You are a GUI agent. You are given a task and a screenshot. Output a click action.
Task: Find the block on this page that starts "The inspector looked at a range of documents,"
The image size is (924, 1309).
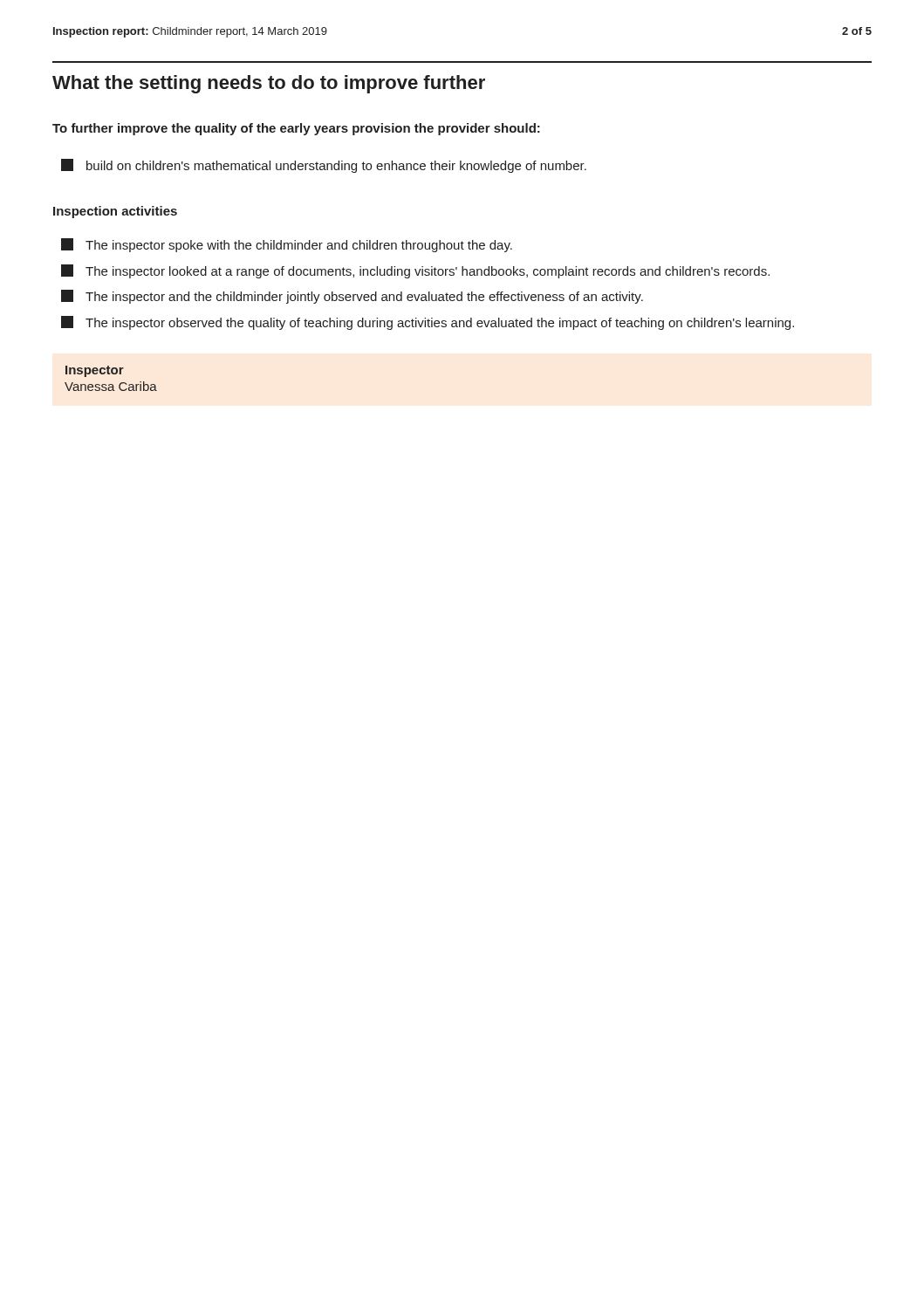tap(466, 271)
